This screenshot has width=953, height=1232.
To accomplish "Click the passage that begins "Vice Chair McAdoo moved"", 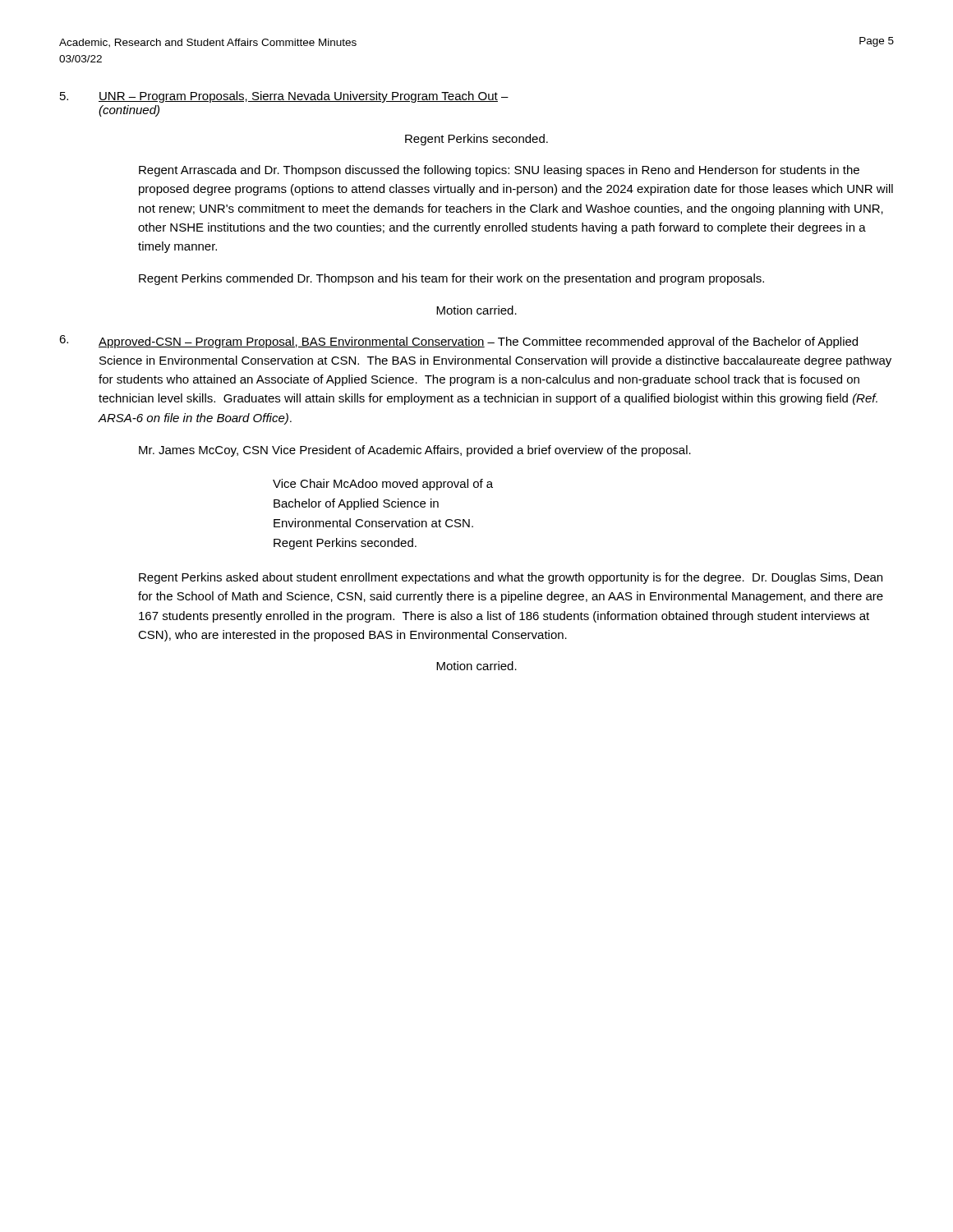I will [383, 513].
